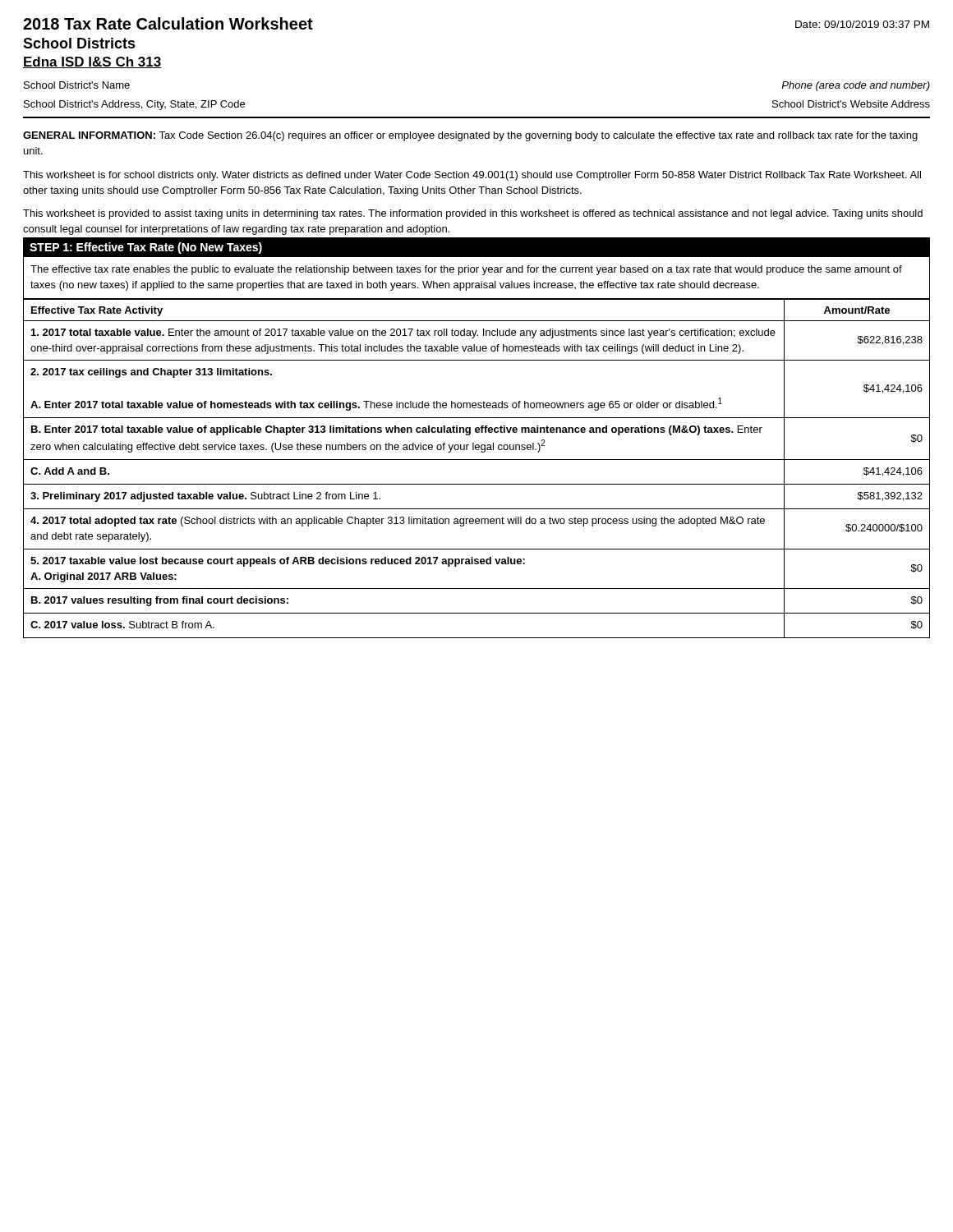Point to "2018 Tax Rate Calculation Worksheet"
The image size is (953, 1232).
168,24
